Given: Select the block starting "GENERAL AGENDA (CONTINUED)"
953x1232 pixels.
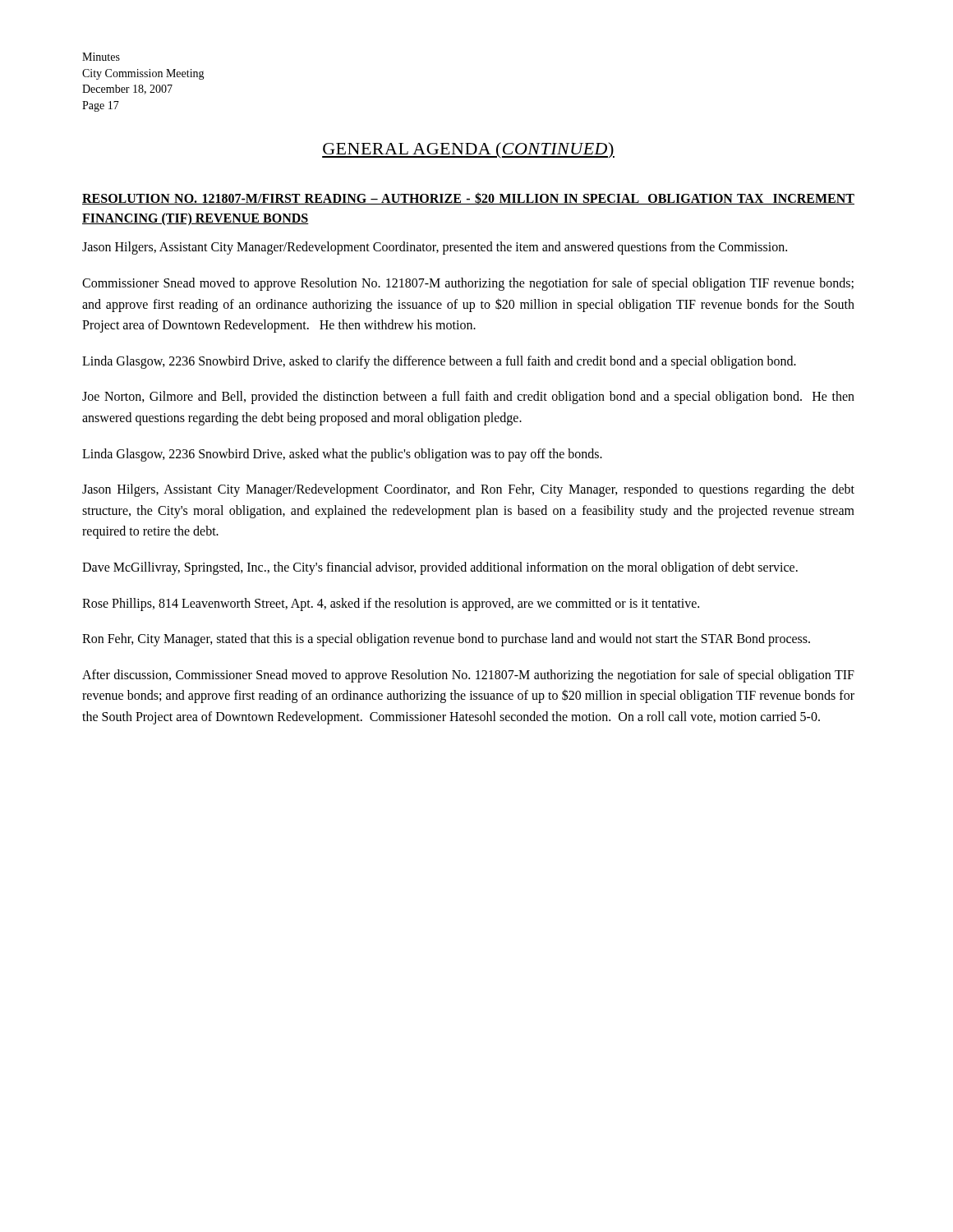Looking at the screenshot, I should point(468,149).
